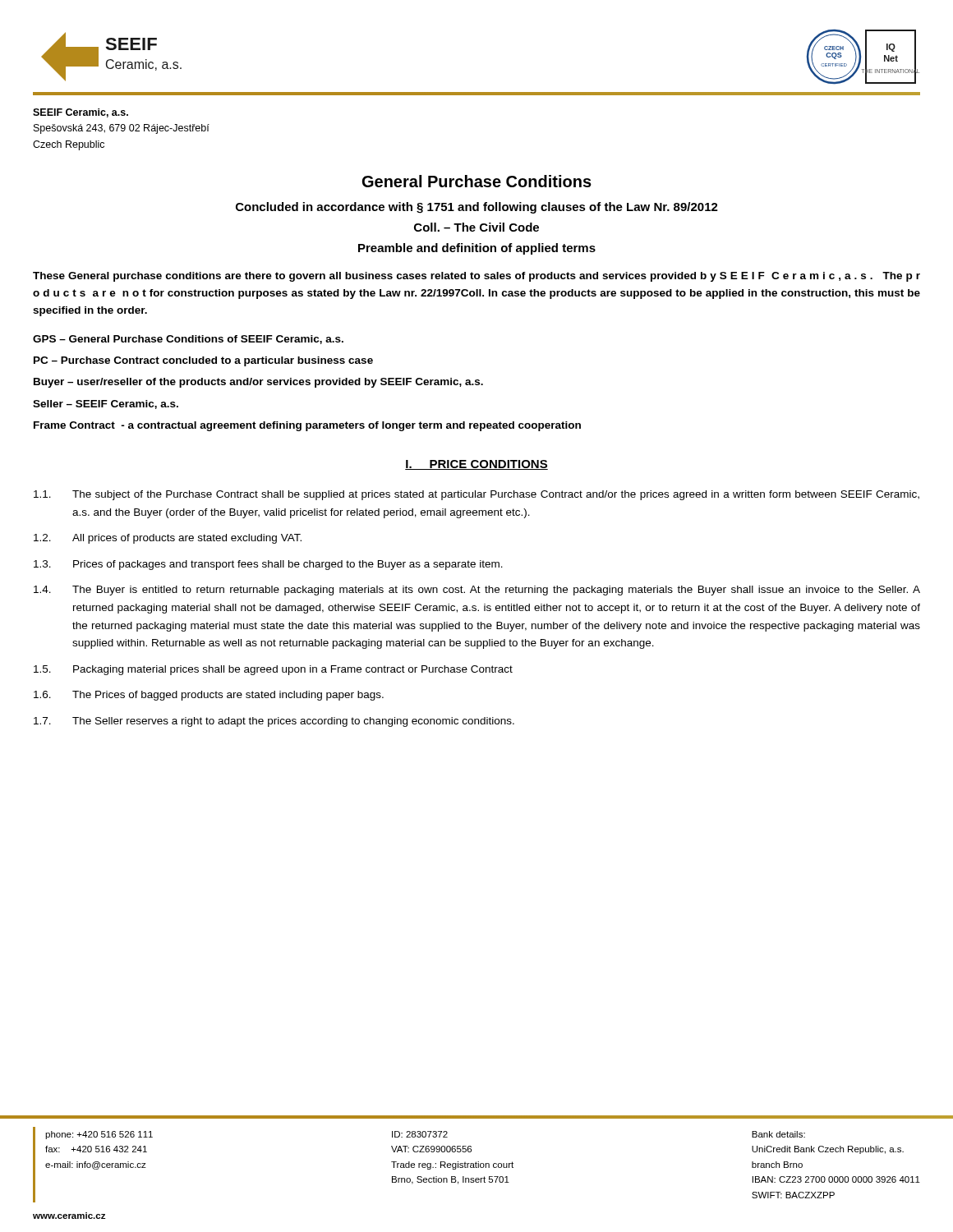Screen dimensions: 1232x953
Task: Click on the list item that reads "PC – Purchase Contract concluded to a particular"
Action: tap(203, 360)
